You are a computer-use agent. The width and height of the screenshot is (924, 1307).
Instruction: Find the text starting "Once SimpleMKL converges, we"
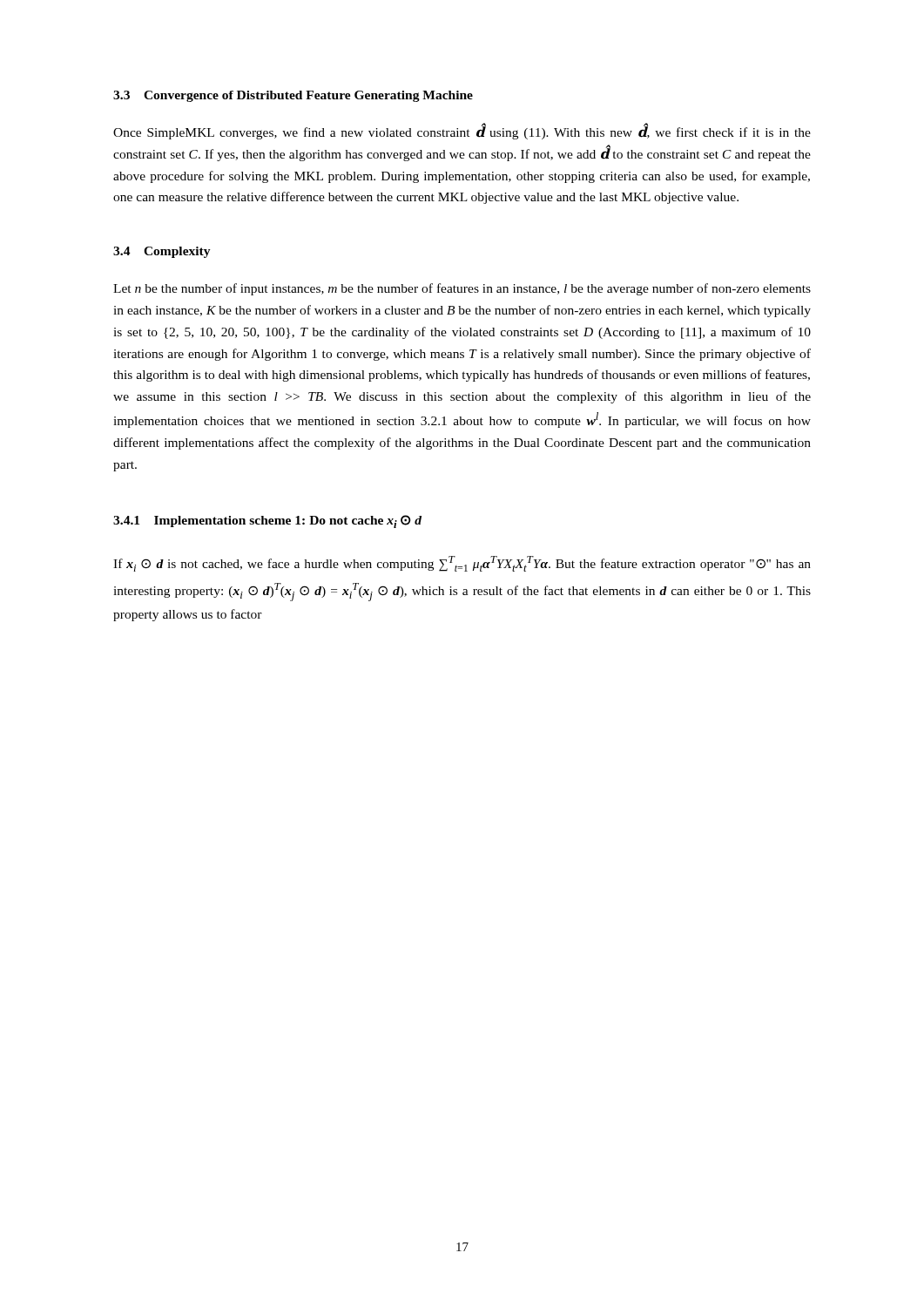click(x=462, y=164)
